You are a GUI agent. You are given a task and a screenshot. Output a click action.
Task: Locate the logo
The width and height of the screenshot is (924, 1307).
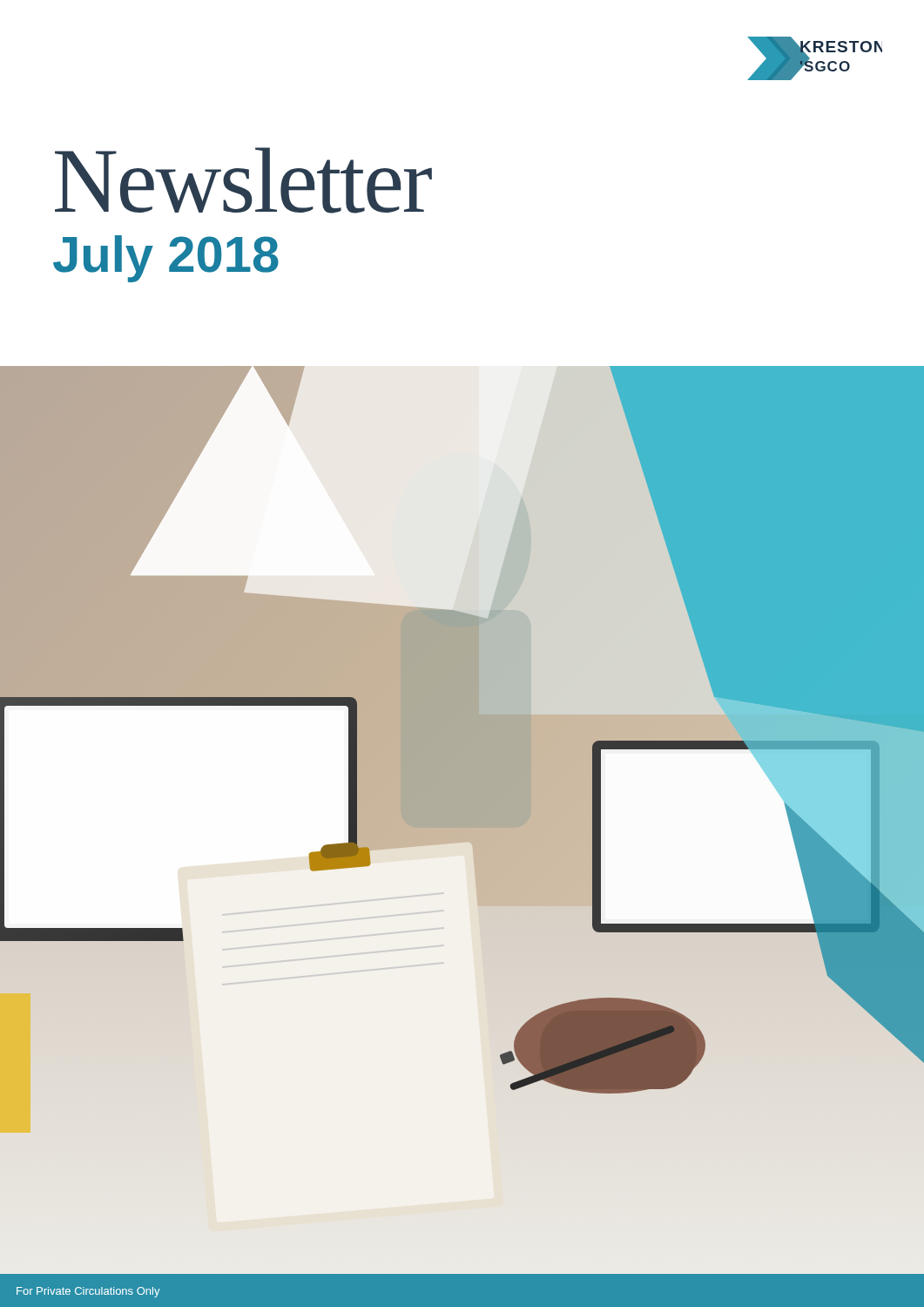pyautogui.click(x=813, y=60)
